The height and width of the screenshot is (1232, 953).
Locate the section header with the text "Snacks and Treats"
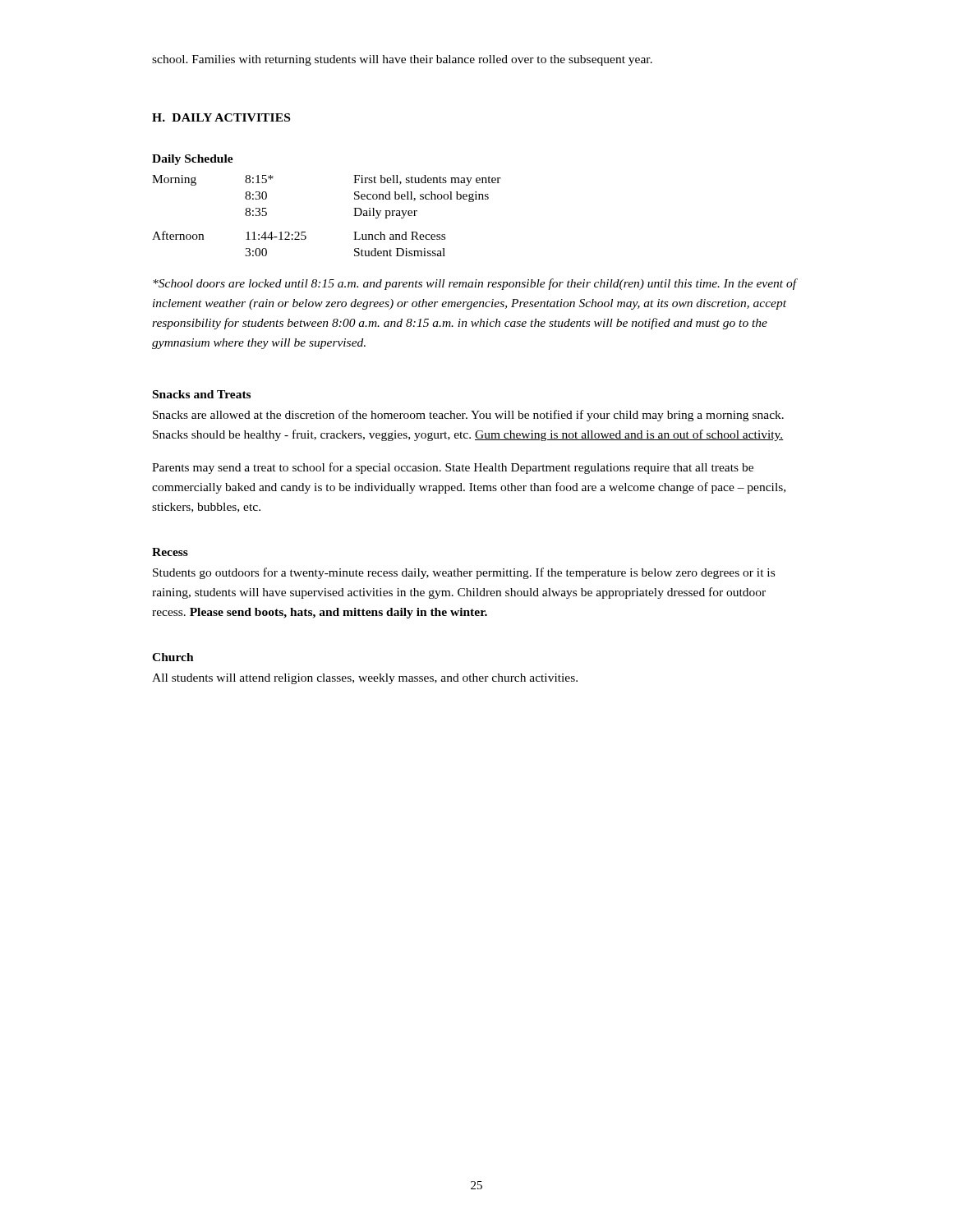[202, 394]
